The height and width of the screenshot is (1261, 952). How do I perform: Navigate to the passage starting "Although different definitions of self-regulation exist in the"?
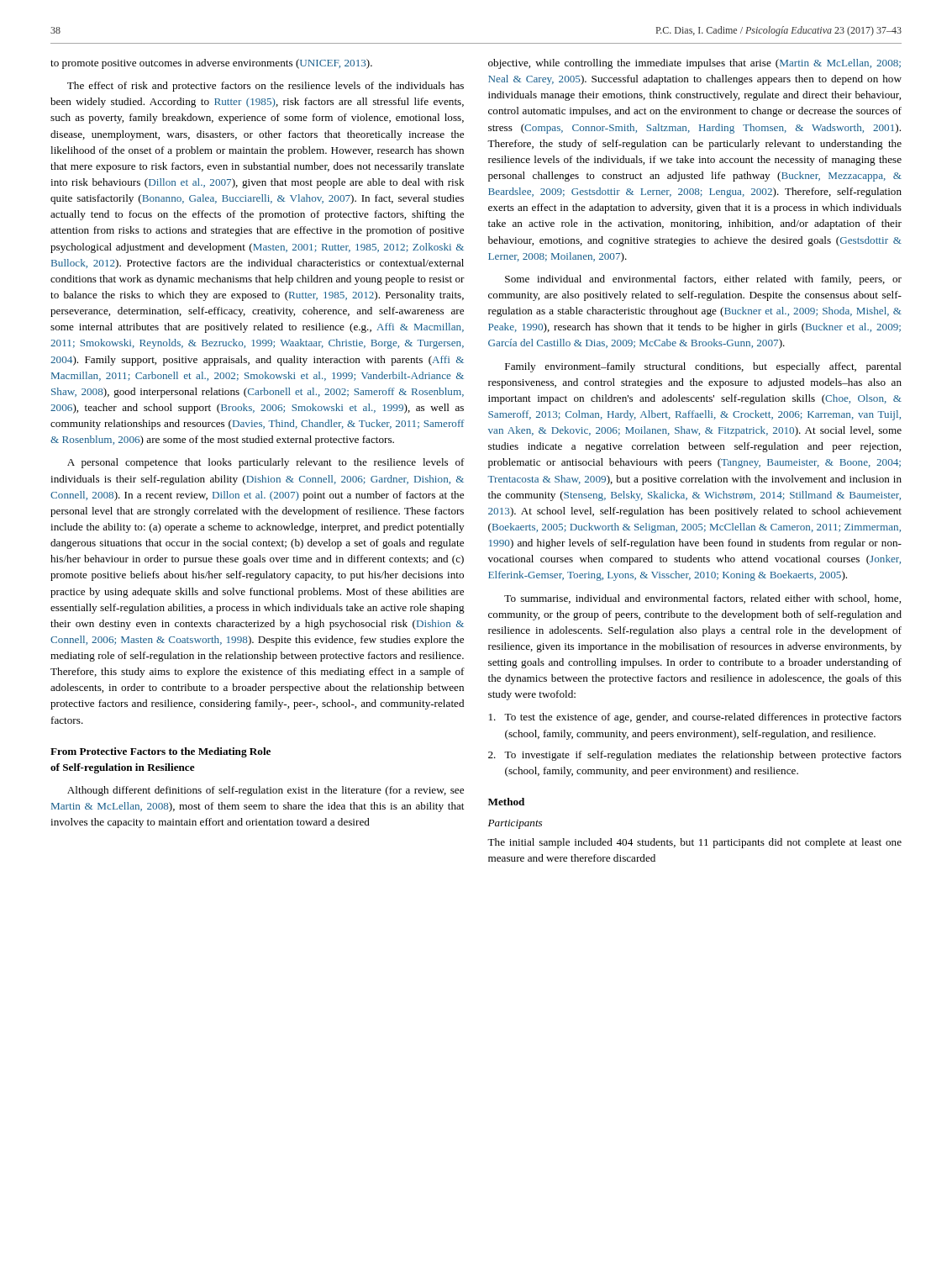click(x=257, y=806)
